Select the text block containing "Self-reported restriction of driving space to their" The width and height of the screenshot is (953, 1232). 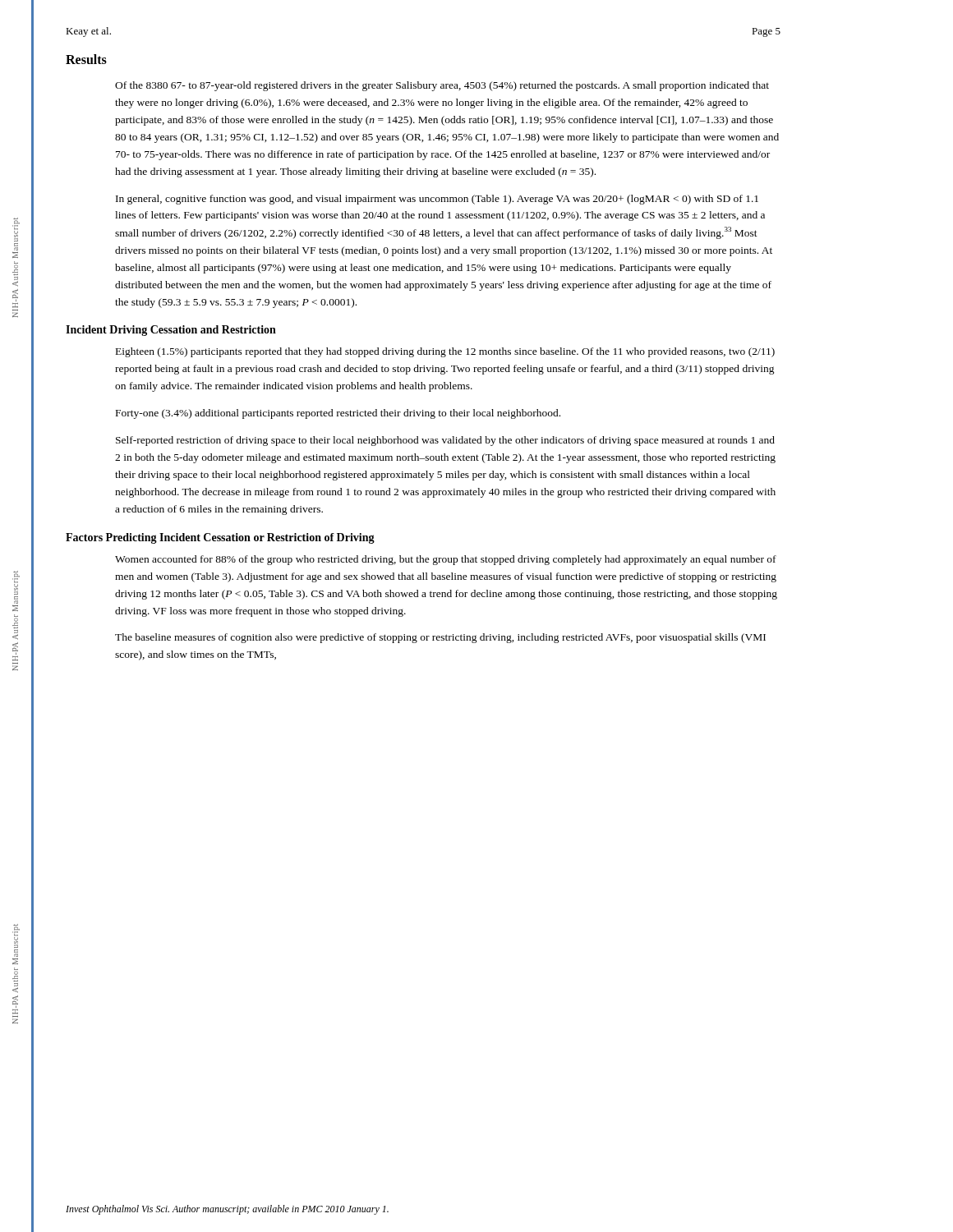(x=445, y=474)
